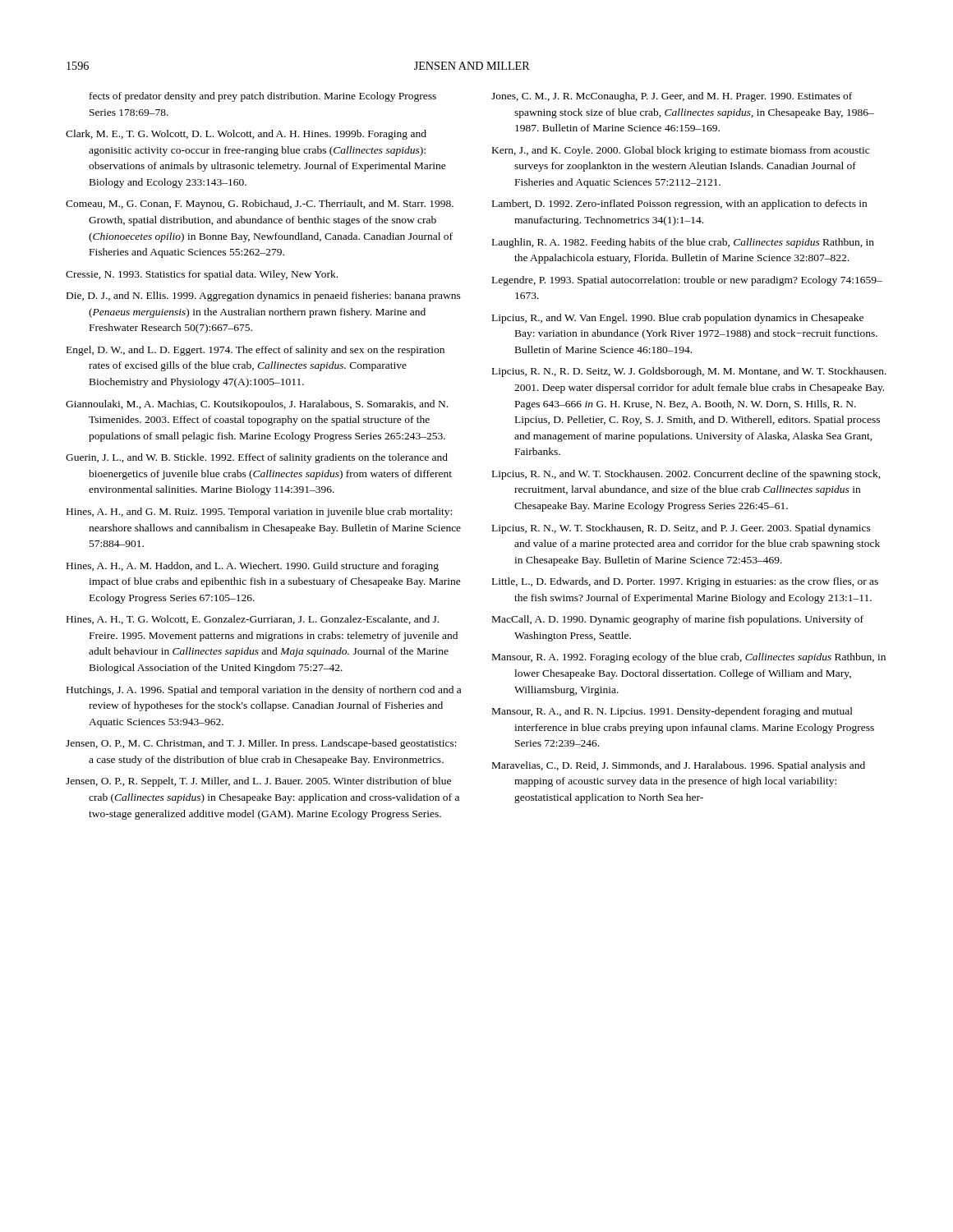Find the element starting "Guerin, J. L.,"
This screenshot has width=953, height=1232.
tap(259, 473)
